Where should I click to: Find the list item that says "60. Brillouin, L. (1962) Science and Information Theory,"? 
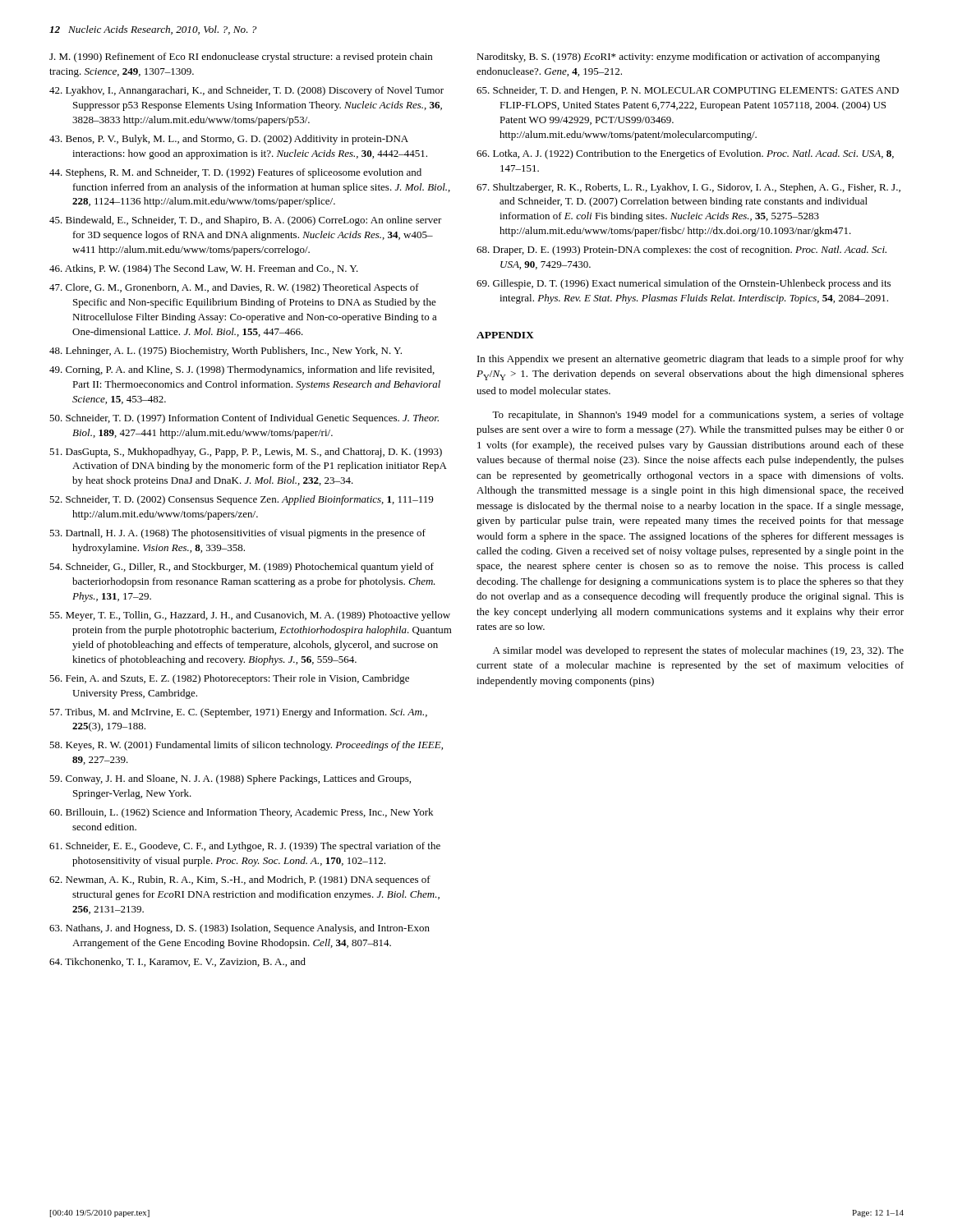[x=241, y=819]
